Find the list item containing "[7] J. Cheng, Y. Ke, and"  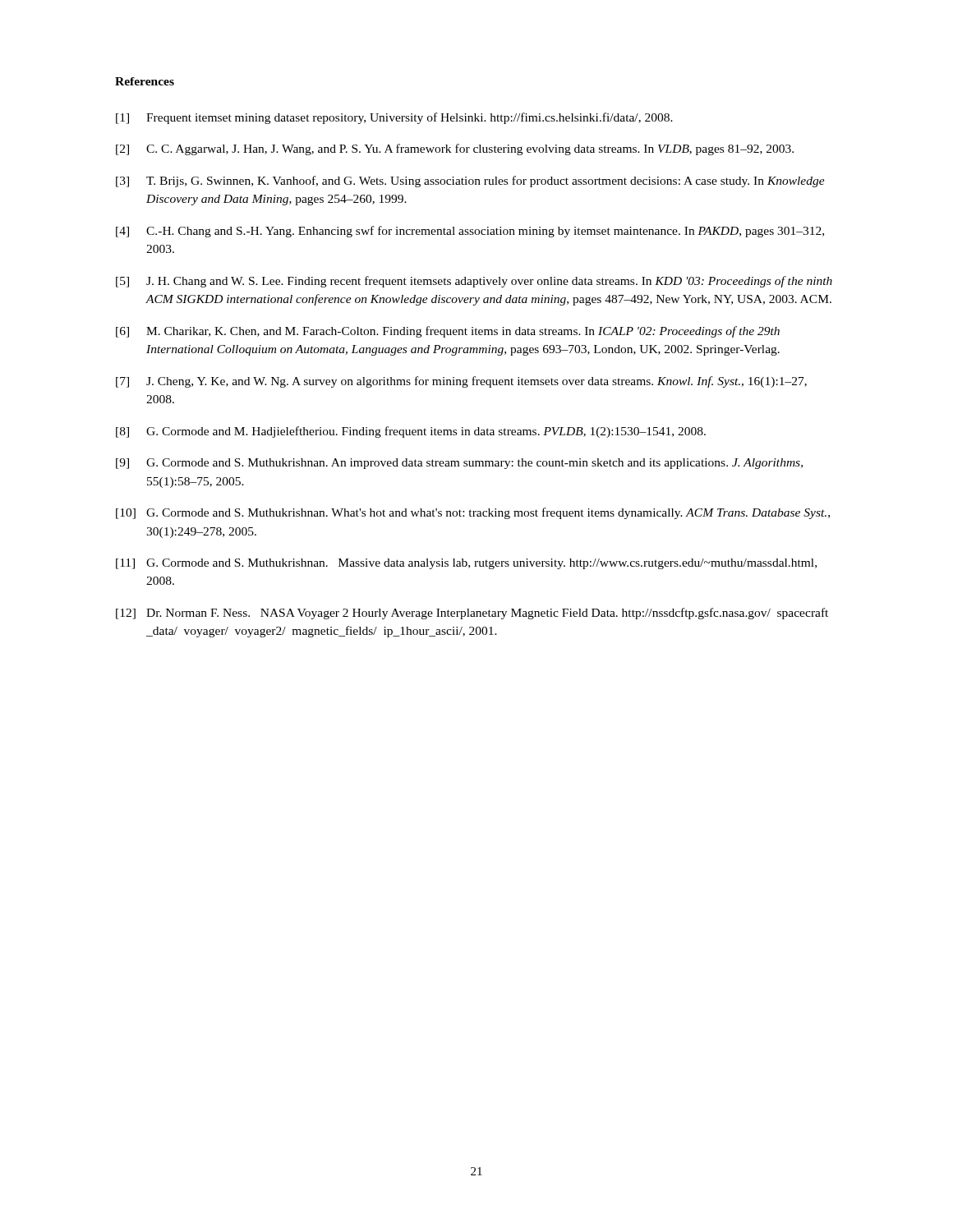476,390
